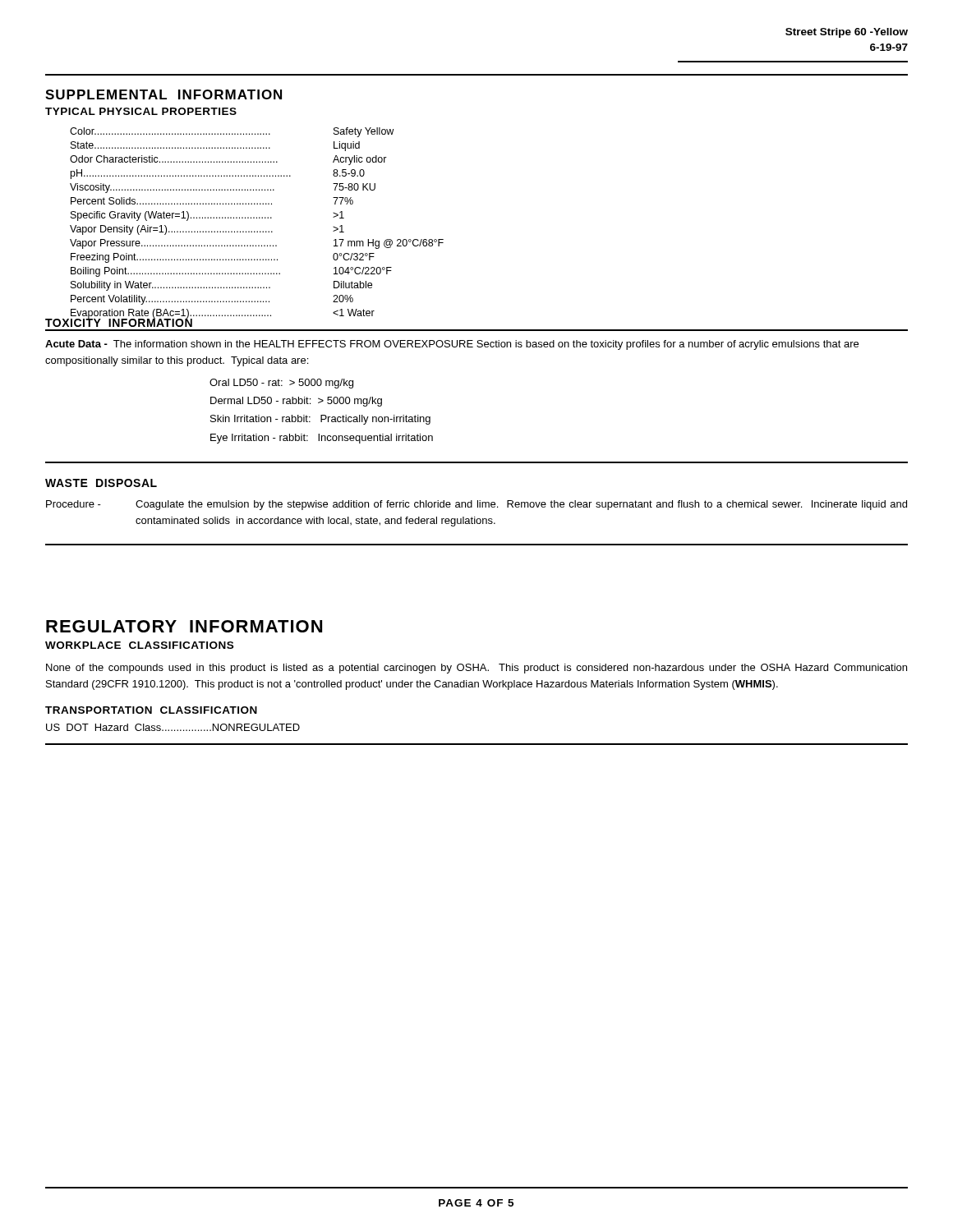Image resolution: width=953 pixels, height=1232 pixels.
Task: Click on the passage starting "Acute Data - The information shown in"
Action: pos(452,345)
